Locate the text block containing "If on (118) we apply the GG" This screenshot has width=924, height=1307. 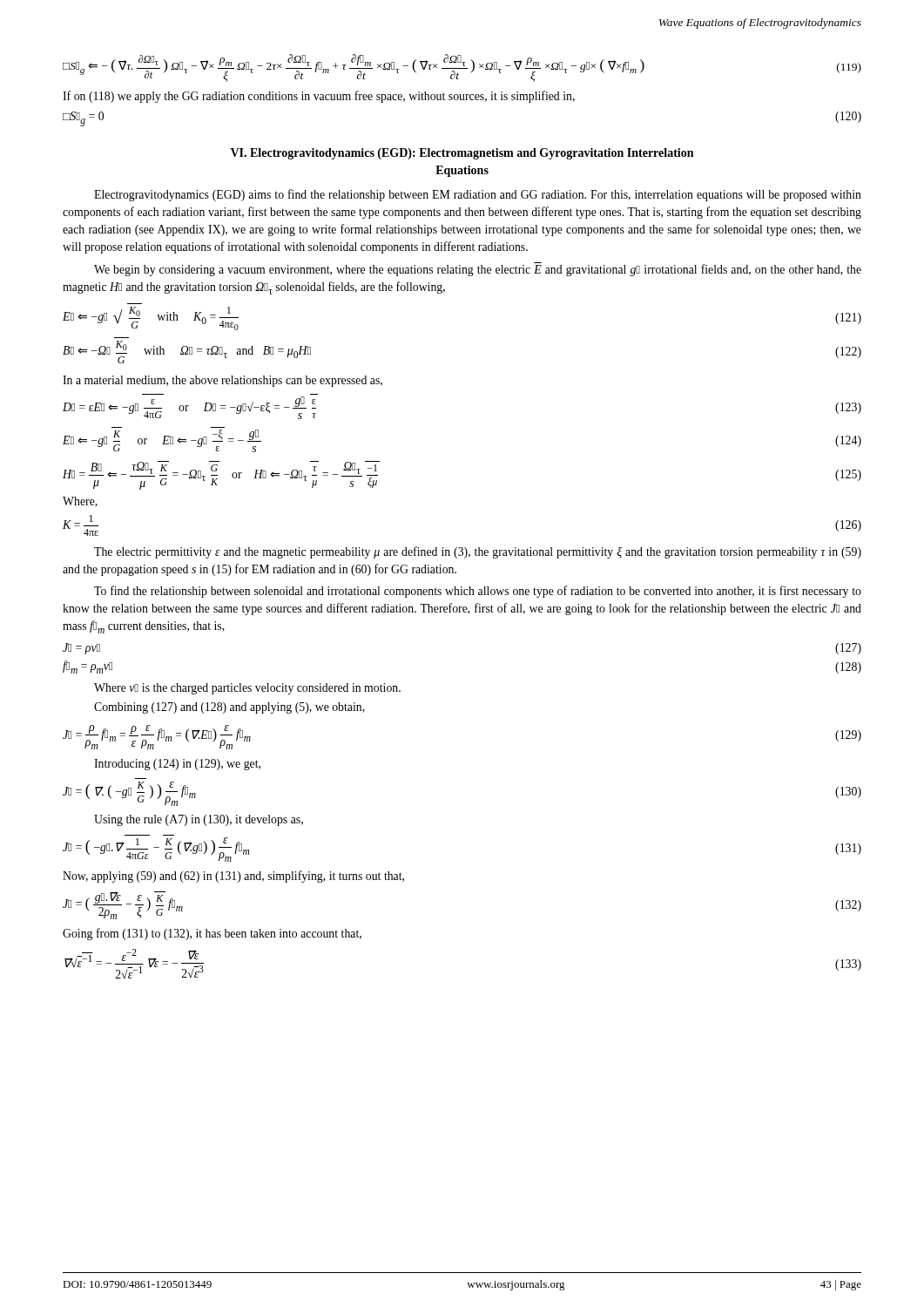pos(319,96)
